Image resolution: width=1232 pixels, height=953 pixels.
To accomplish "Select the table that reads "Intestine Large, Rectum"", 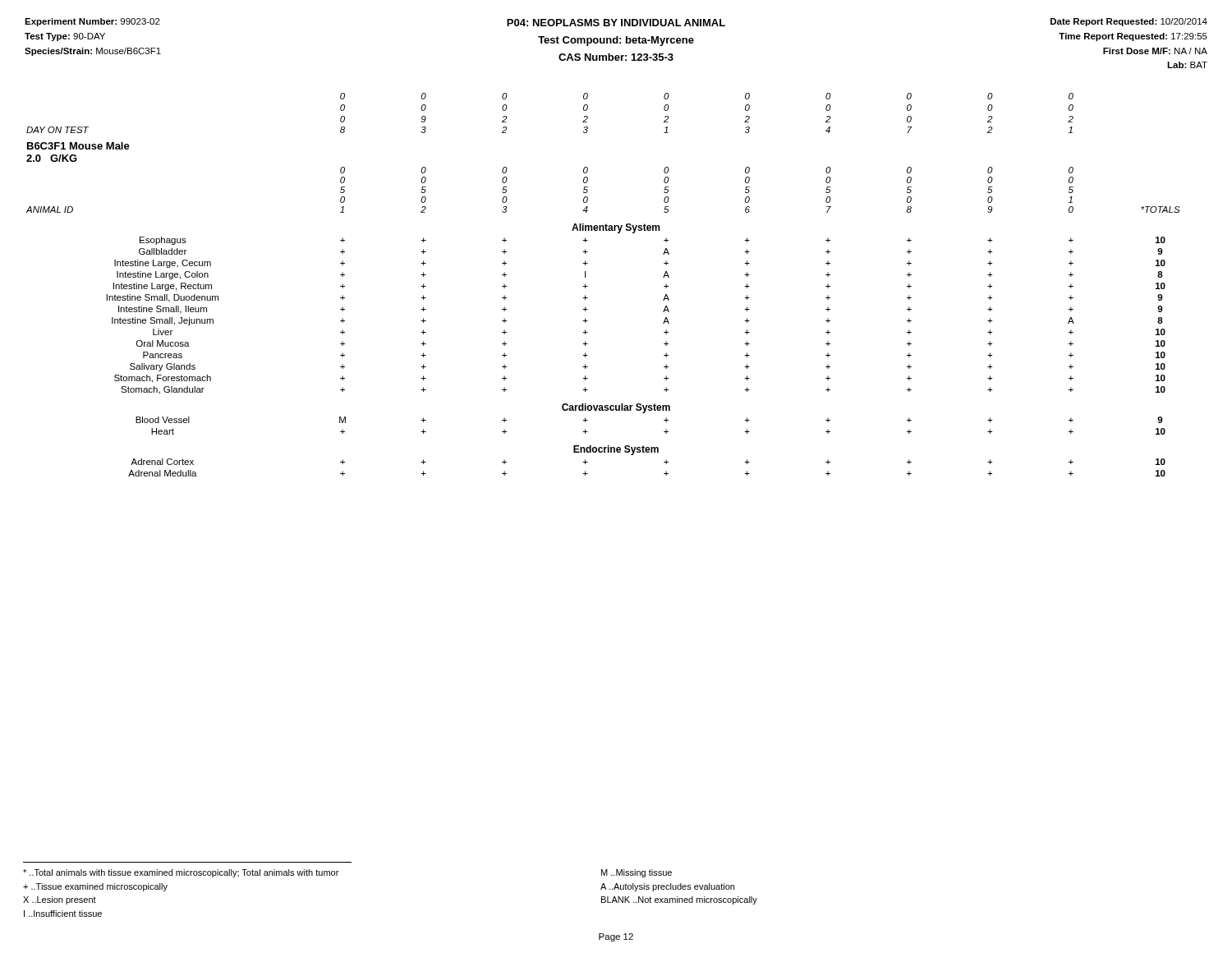I will pyautogui.click(x=616, y=285).
